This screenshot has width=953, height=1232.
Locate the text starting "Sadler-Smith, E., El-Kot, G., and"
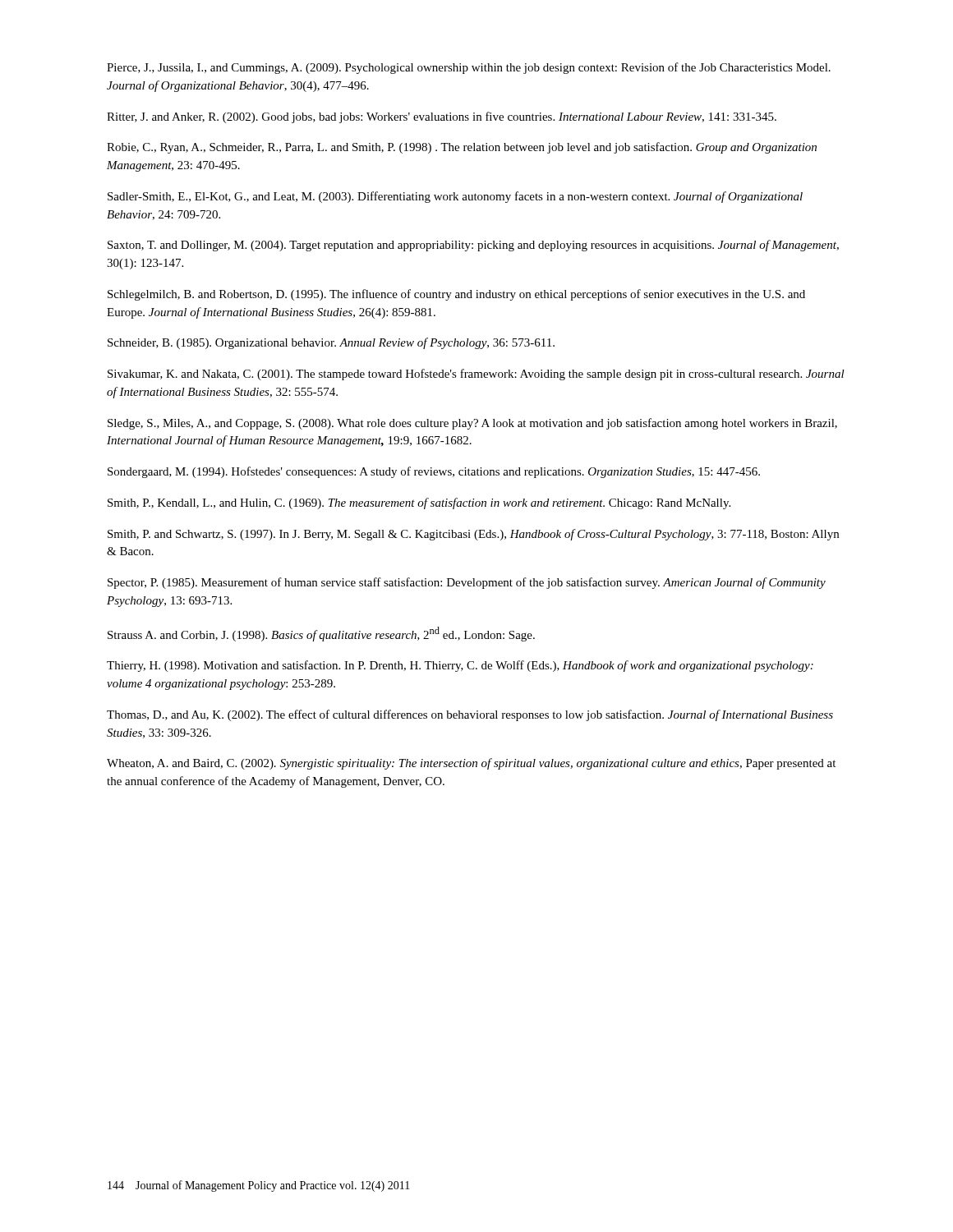[455, 205]
